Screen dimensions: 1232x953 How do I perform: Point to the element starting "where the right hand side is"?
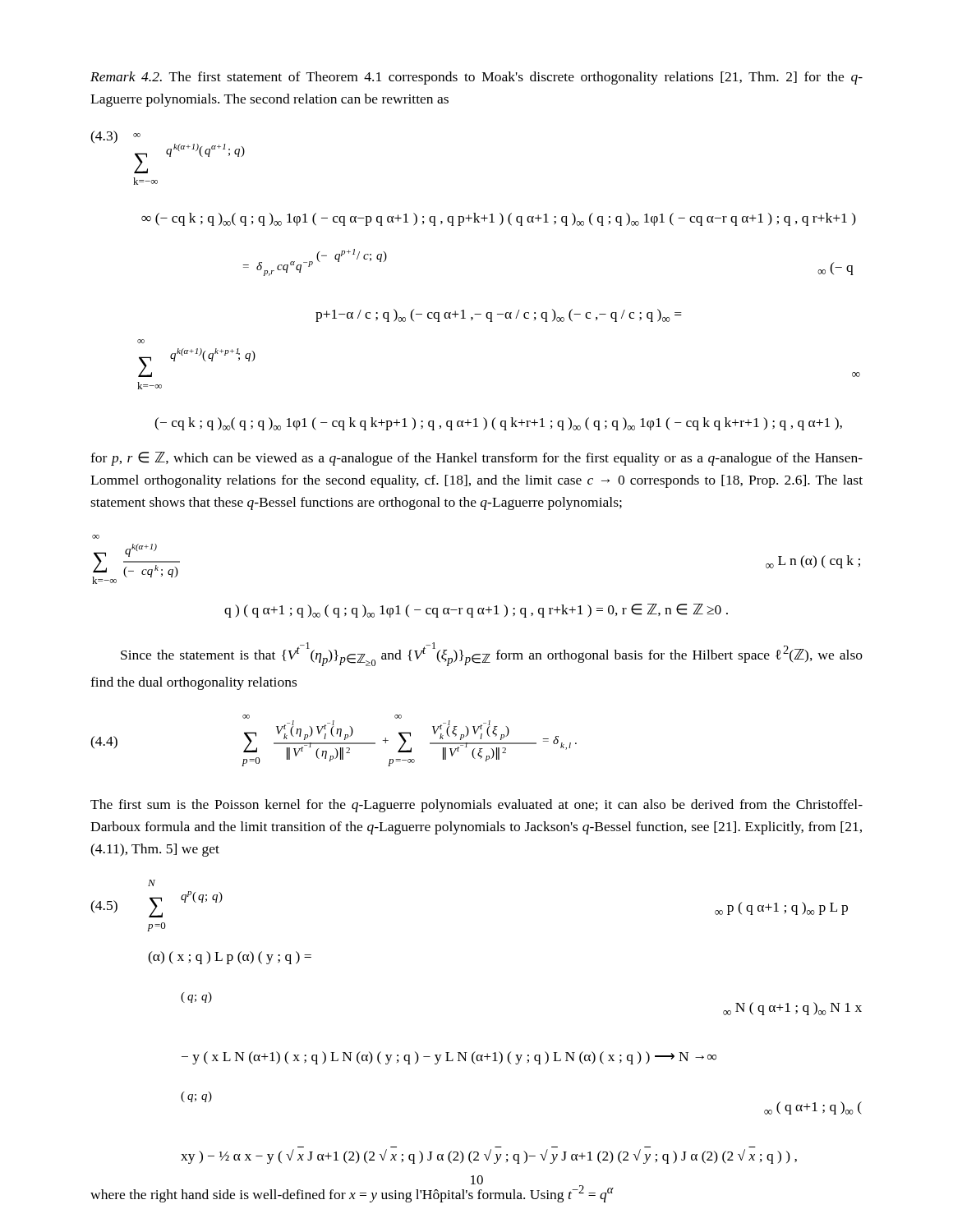[476, 1193]
